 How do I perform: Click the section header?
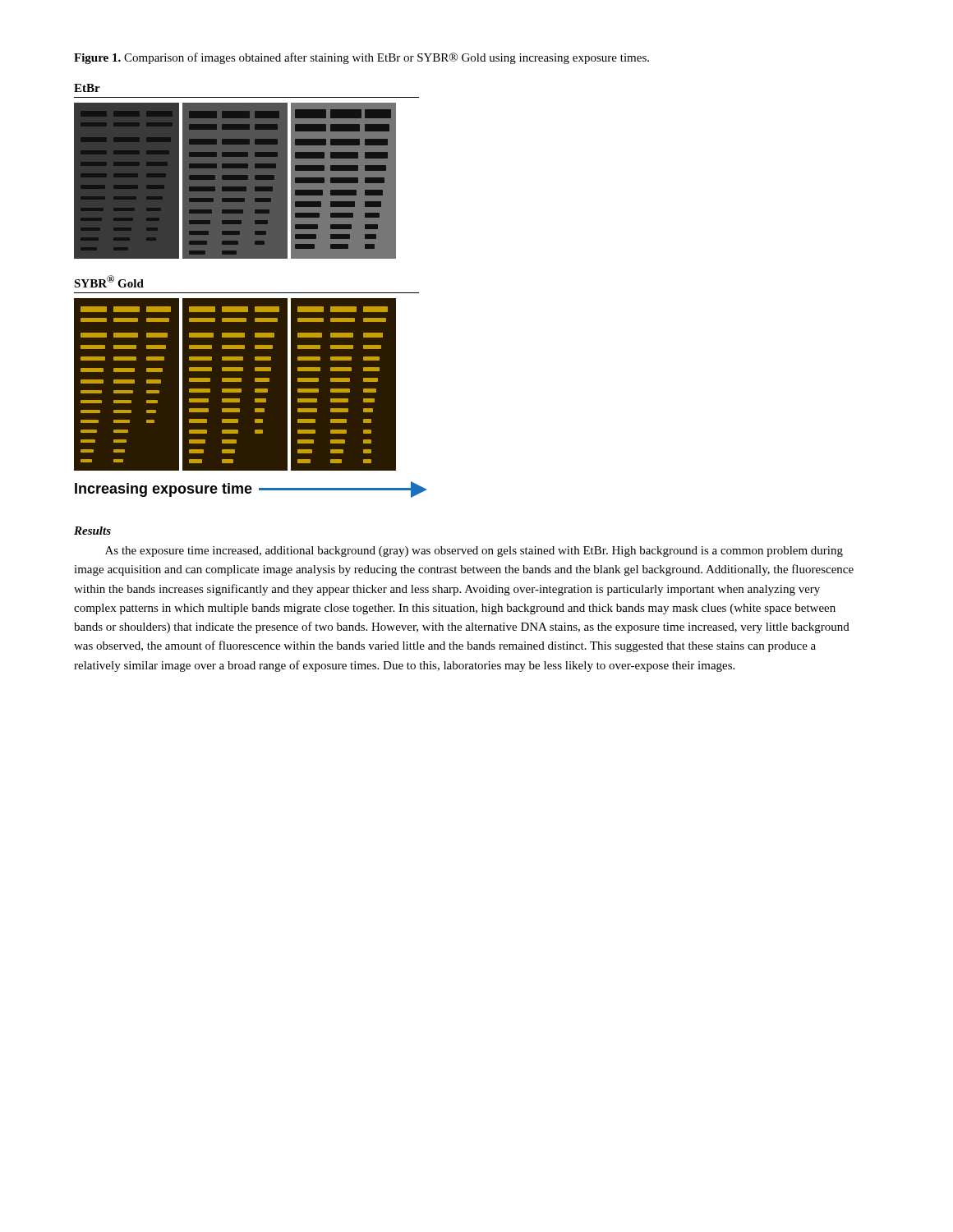tap(92, 531)
